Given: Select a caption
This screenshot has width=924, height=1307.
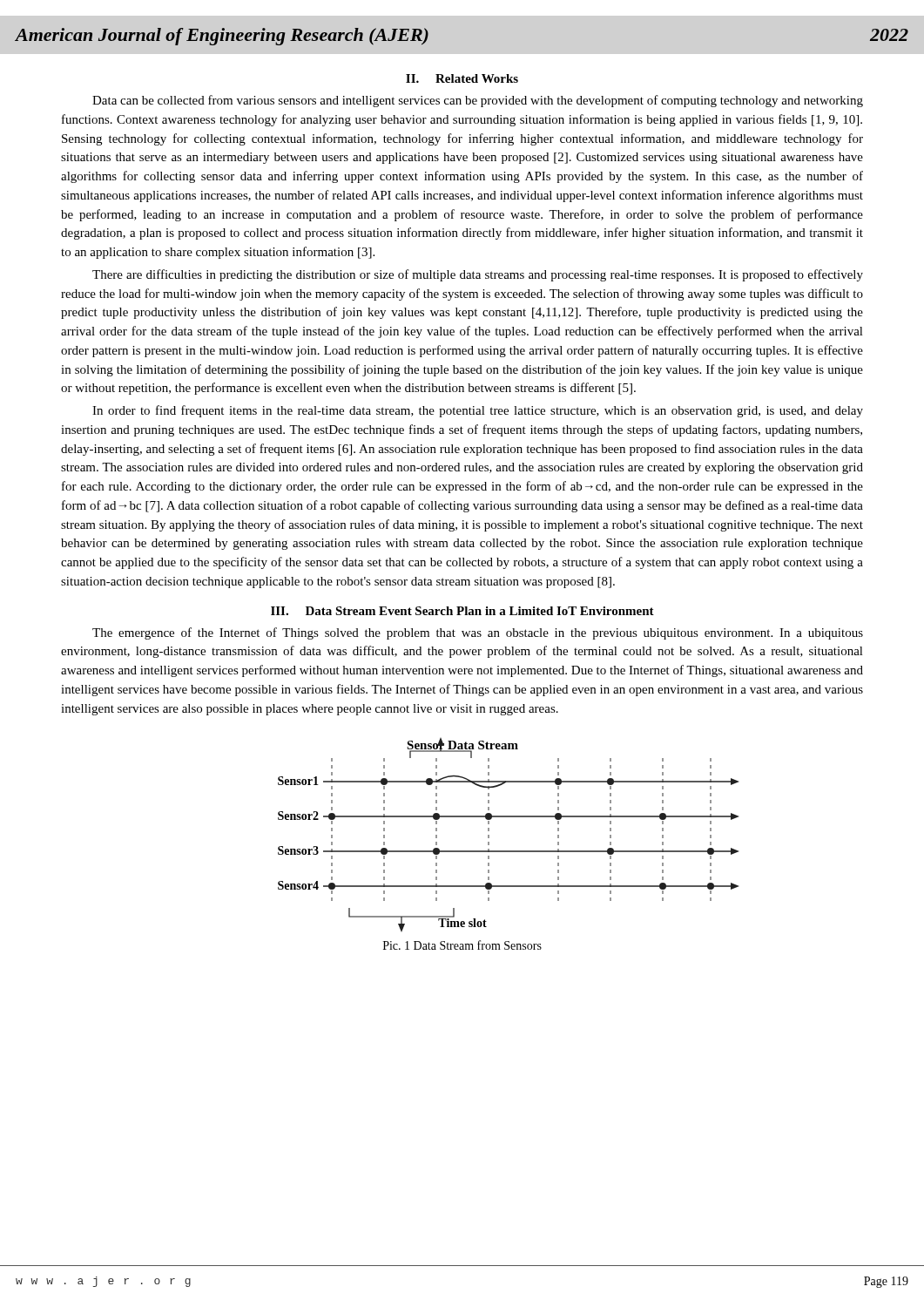Looking at the screenshot, I should pyautogui.click(x=462, y=946).
